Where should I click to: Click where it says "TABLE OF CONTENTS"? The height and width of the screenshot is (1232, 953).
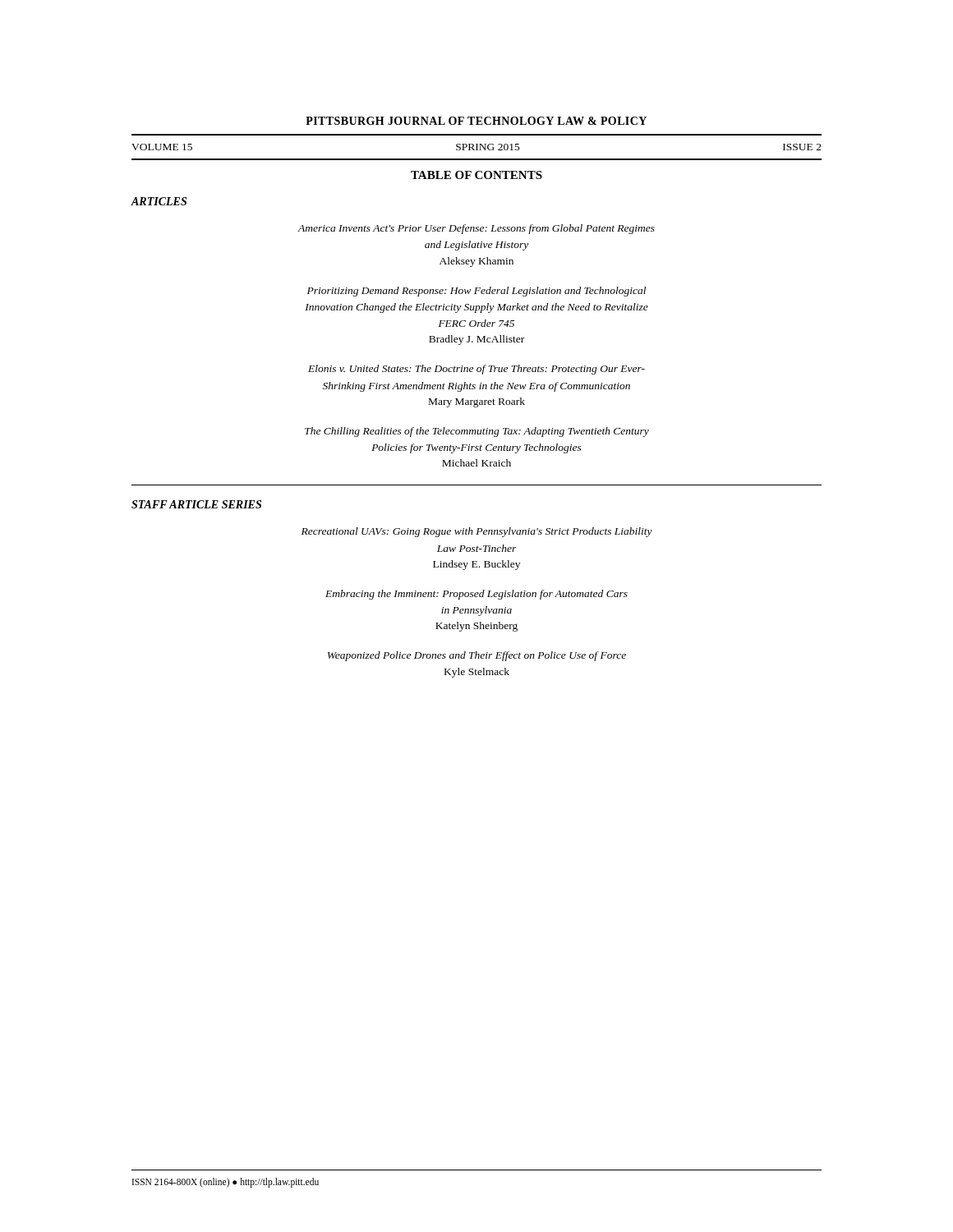point(476,175)
